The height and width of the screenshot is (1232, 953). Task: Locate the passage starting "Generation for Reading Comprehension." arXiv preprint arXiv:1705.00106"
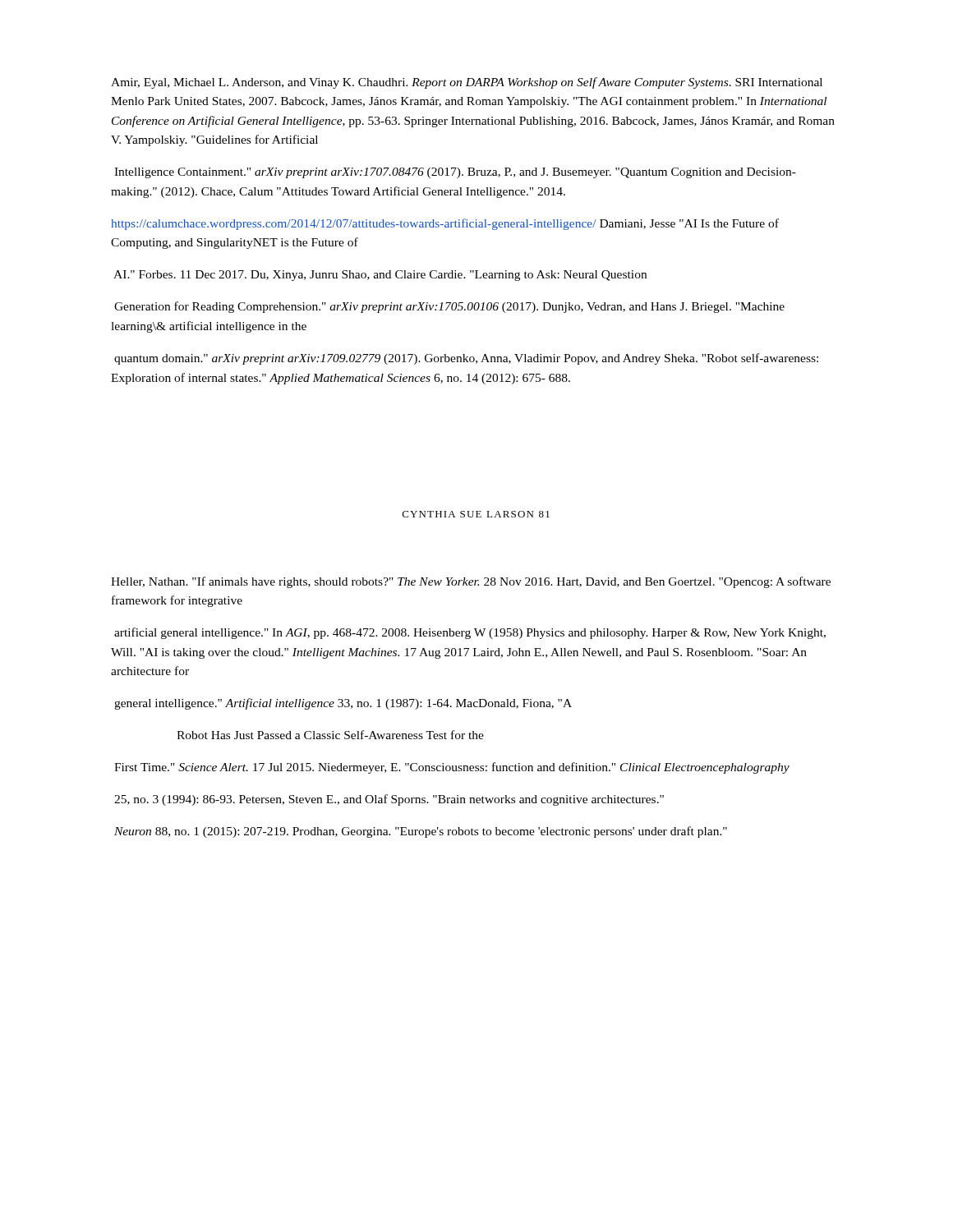(476, 316)
